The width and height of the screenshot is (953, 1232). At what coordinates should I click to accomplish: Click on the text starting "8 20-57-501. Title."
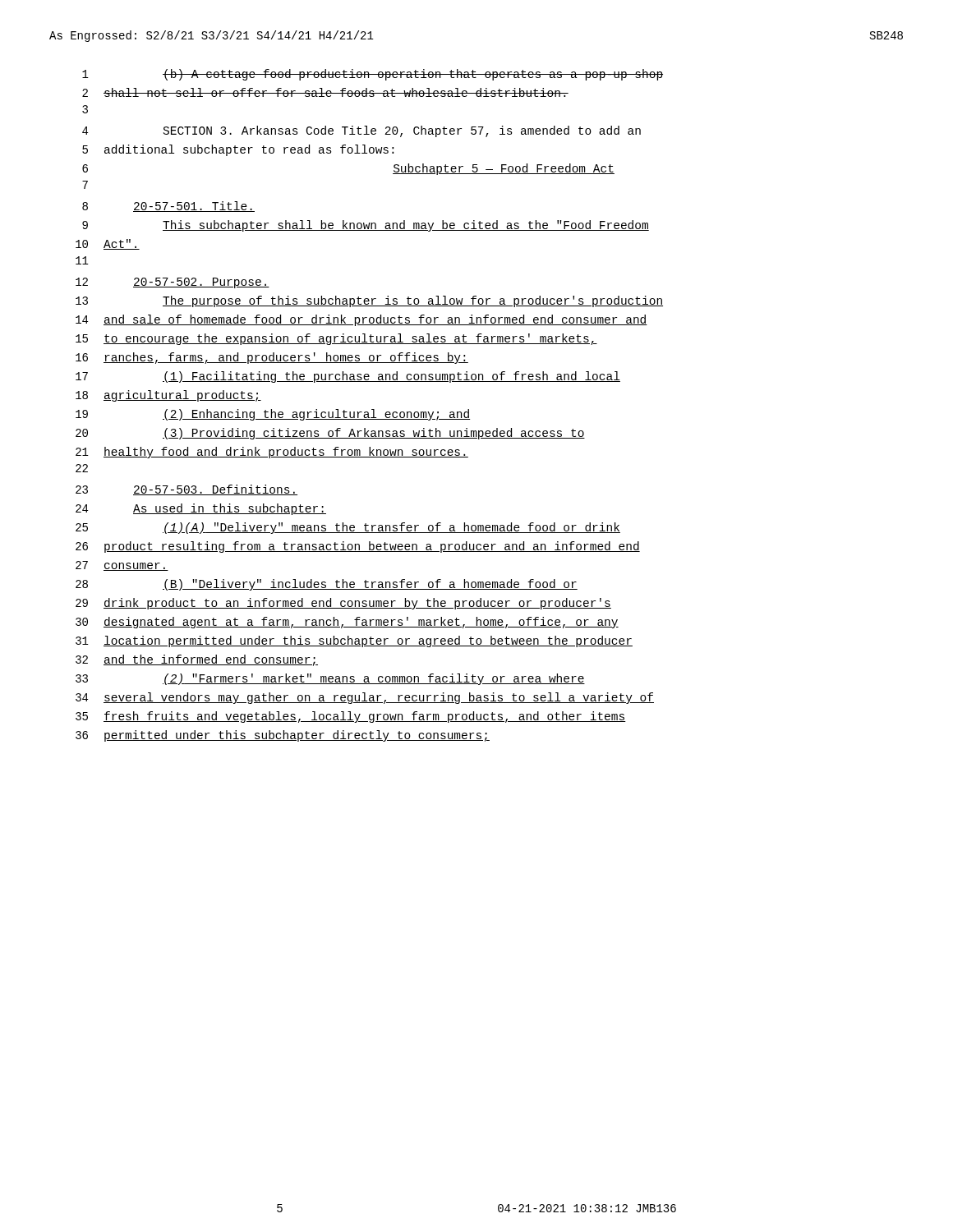pos(168,207)
